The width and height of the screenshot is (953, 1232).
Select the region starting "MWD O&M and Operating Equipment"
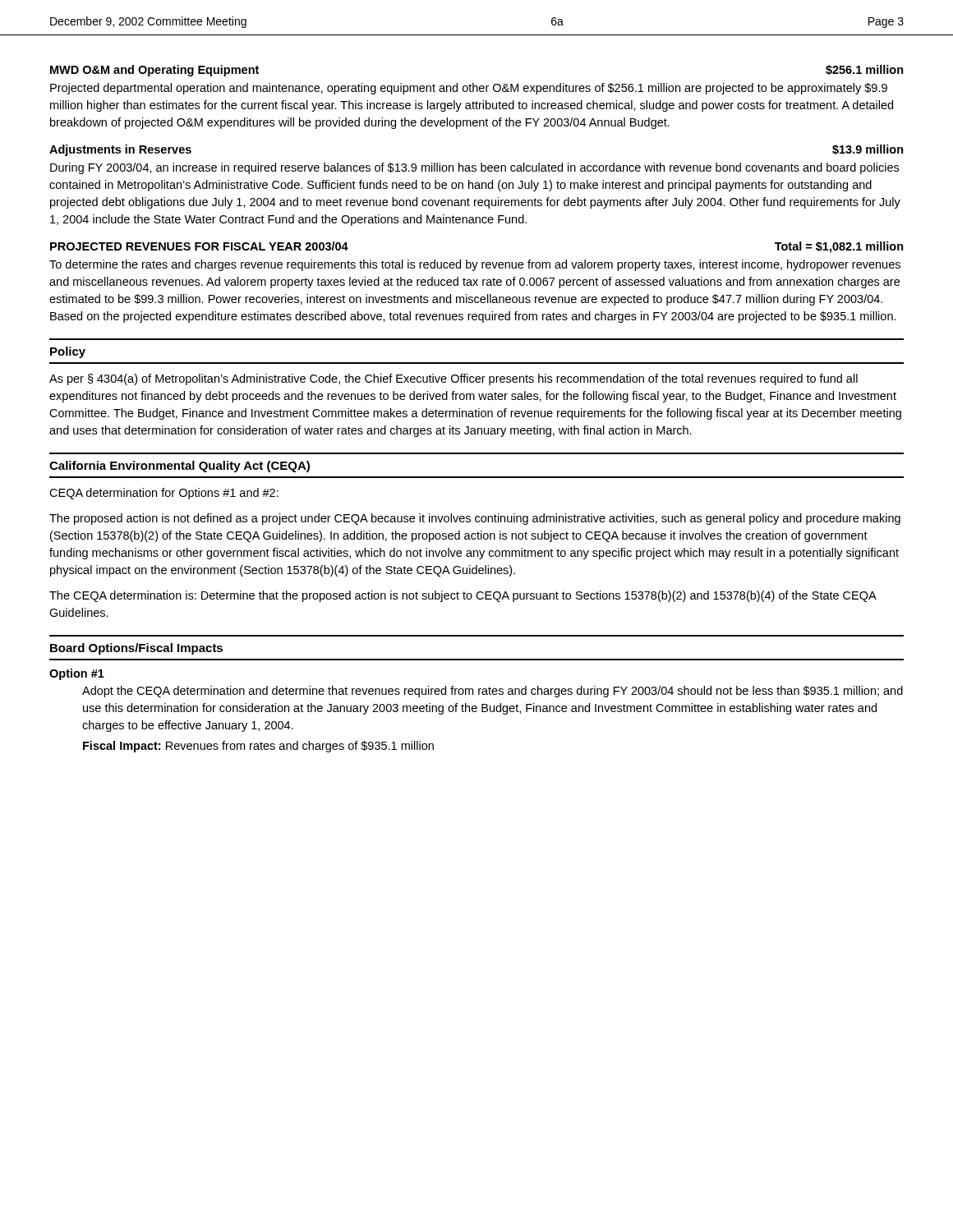(x=154, y=70)
